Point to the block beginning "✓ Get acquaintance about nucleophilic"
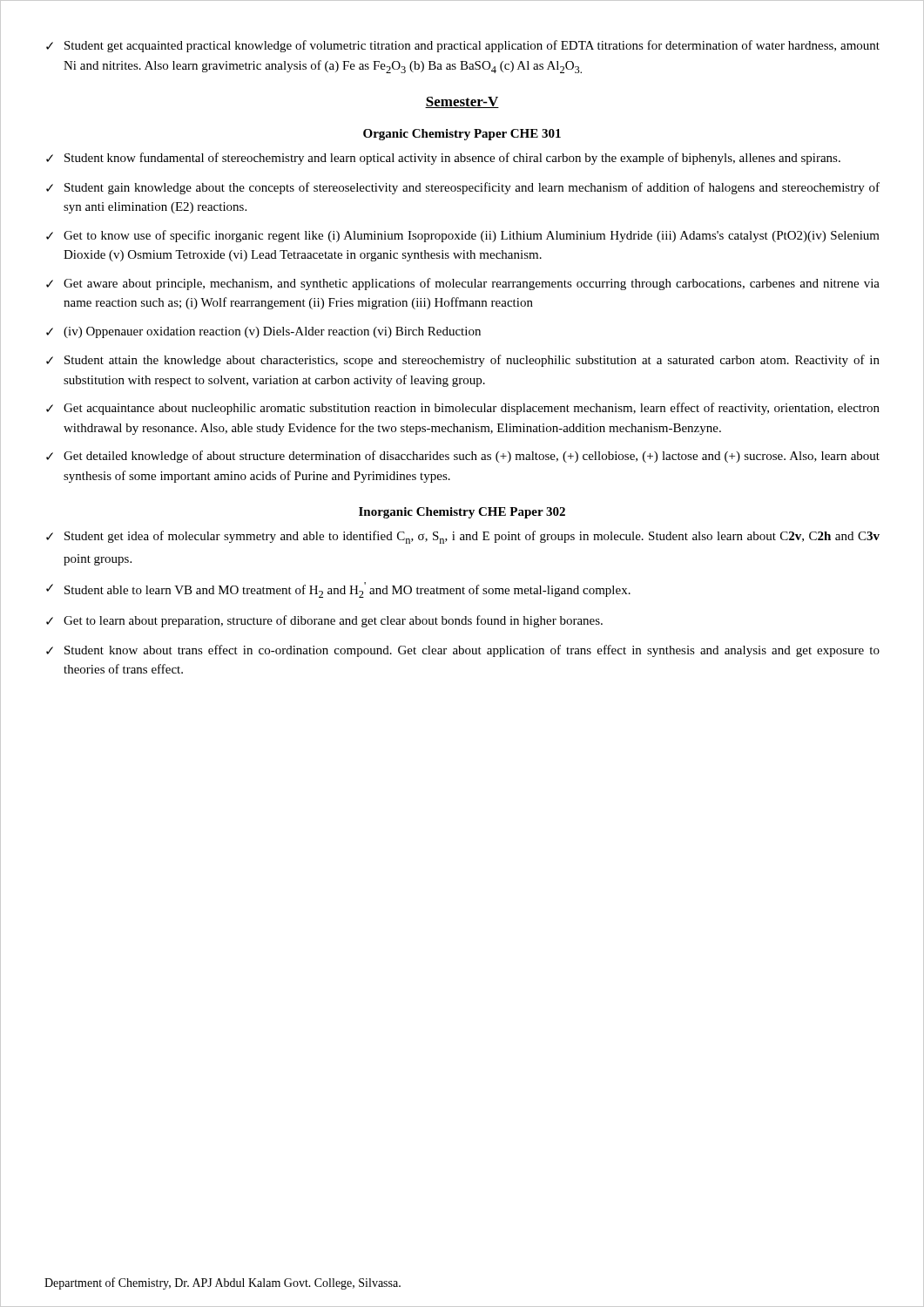The height and width of the screenshot is (1307, 924). coord(462,418)
